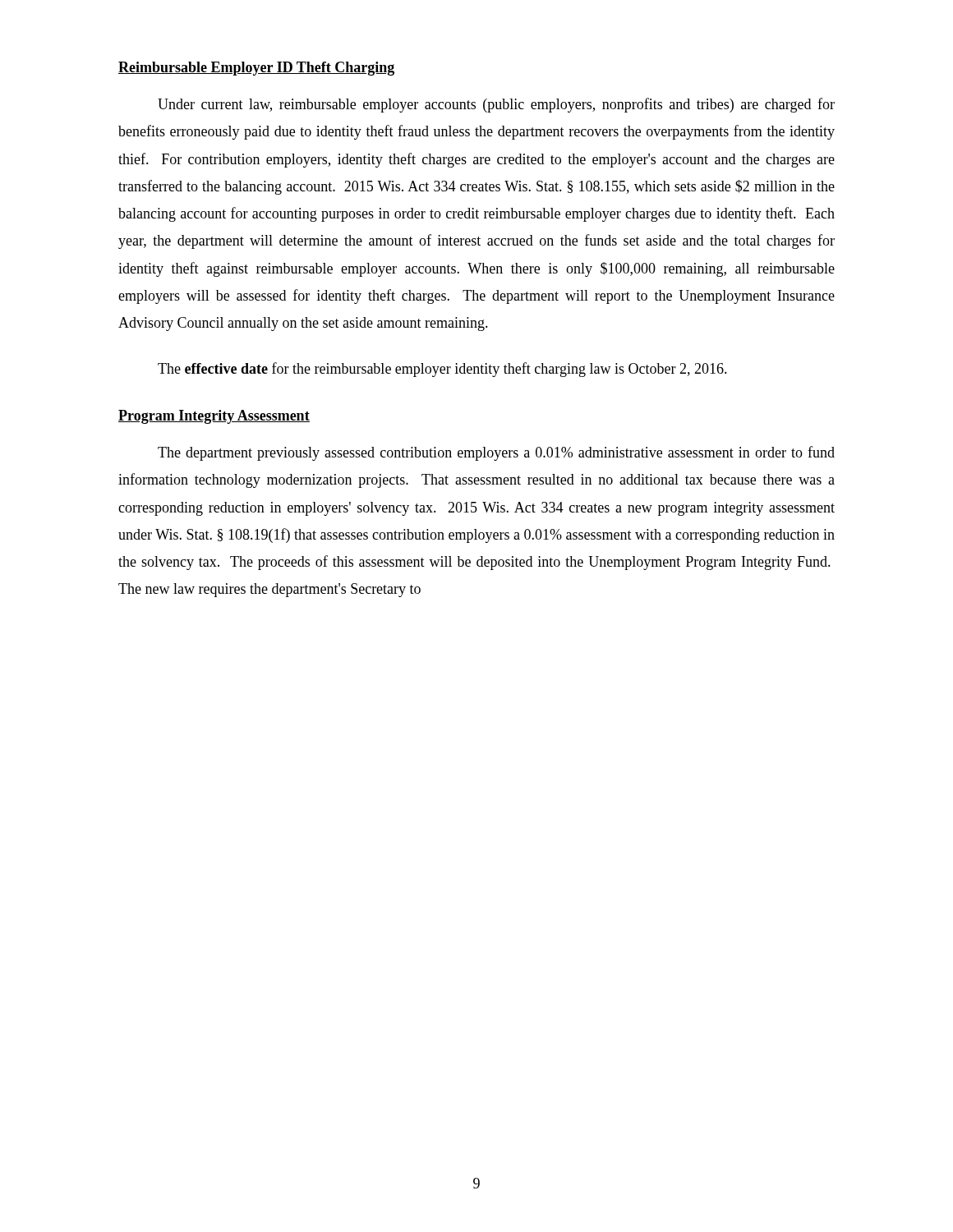Click on the section header containing "Program Integrity Assessment"
Viewport: 953px width, 1232px height.
tap(214, 416)
